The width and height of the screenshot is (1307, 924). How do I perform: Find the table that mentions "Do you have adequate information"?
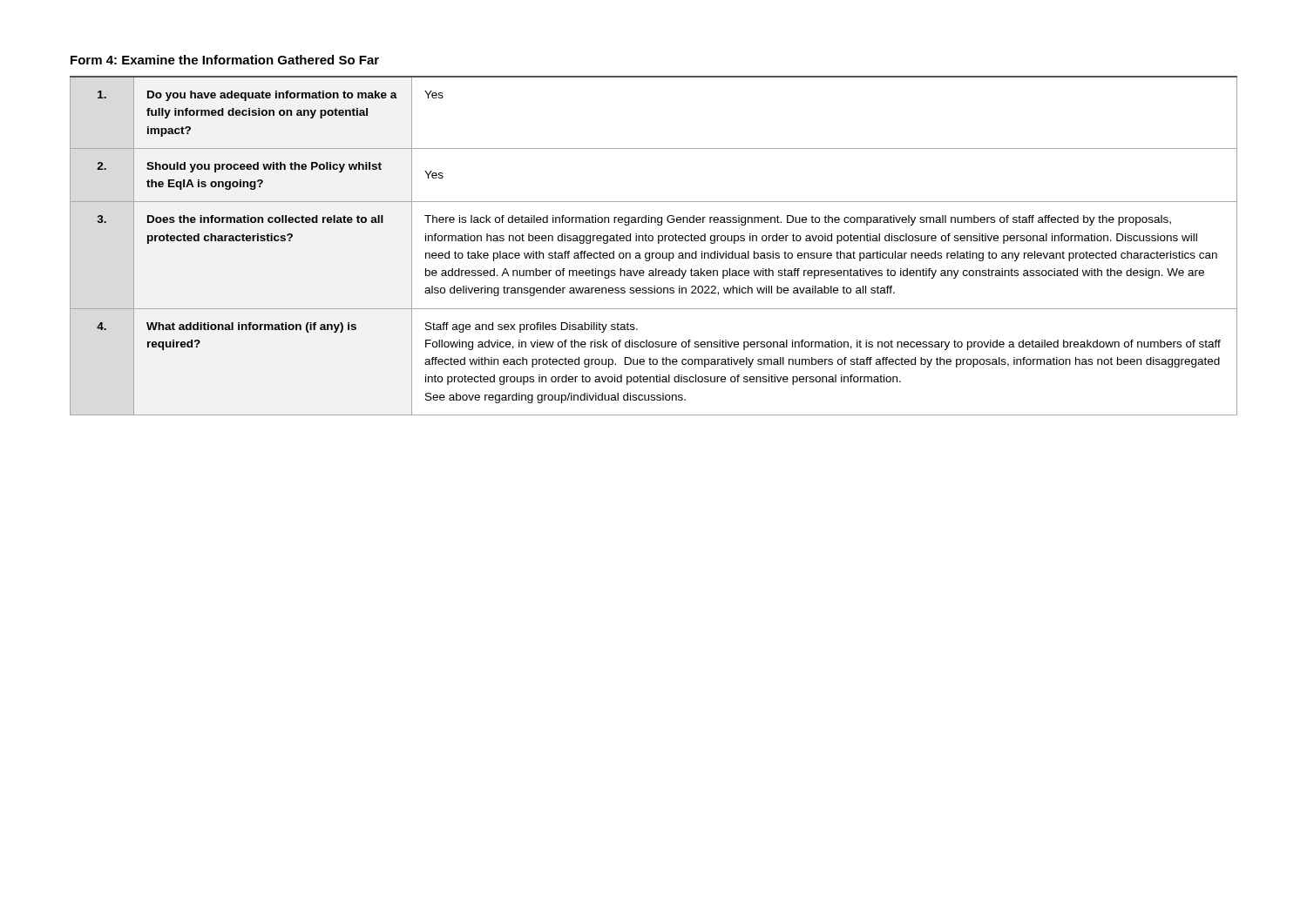tap(654, 245)
